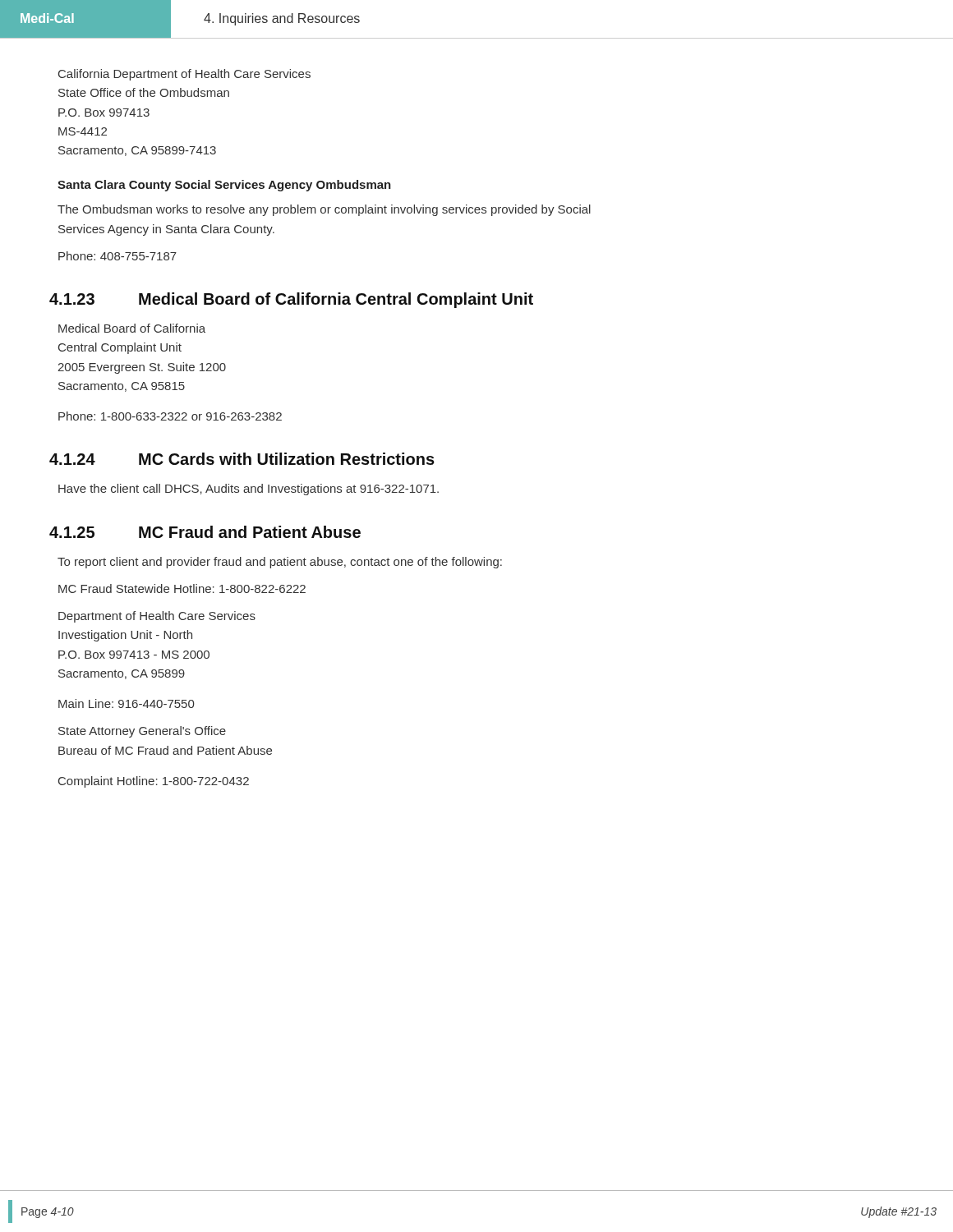This screenshot has height=1232, width=953.
Task: Locate the text "Phone: 408-755-7187"
Action: 117,256
